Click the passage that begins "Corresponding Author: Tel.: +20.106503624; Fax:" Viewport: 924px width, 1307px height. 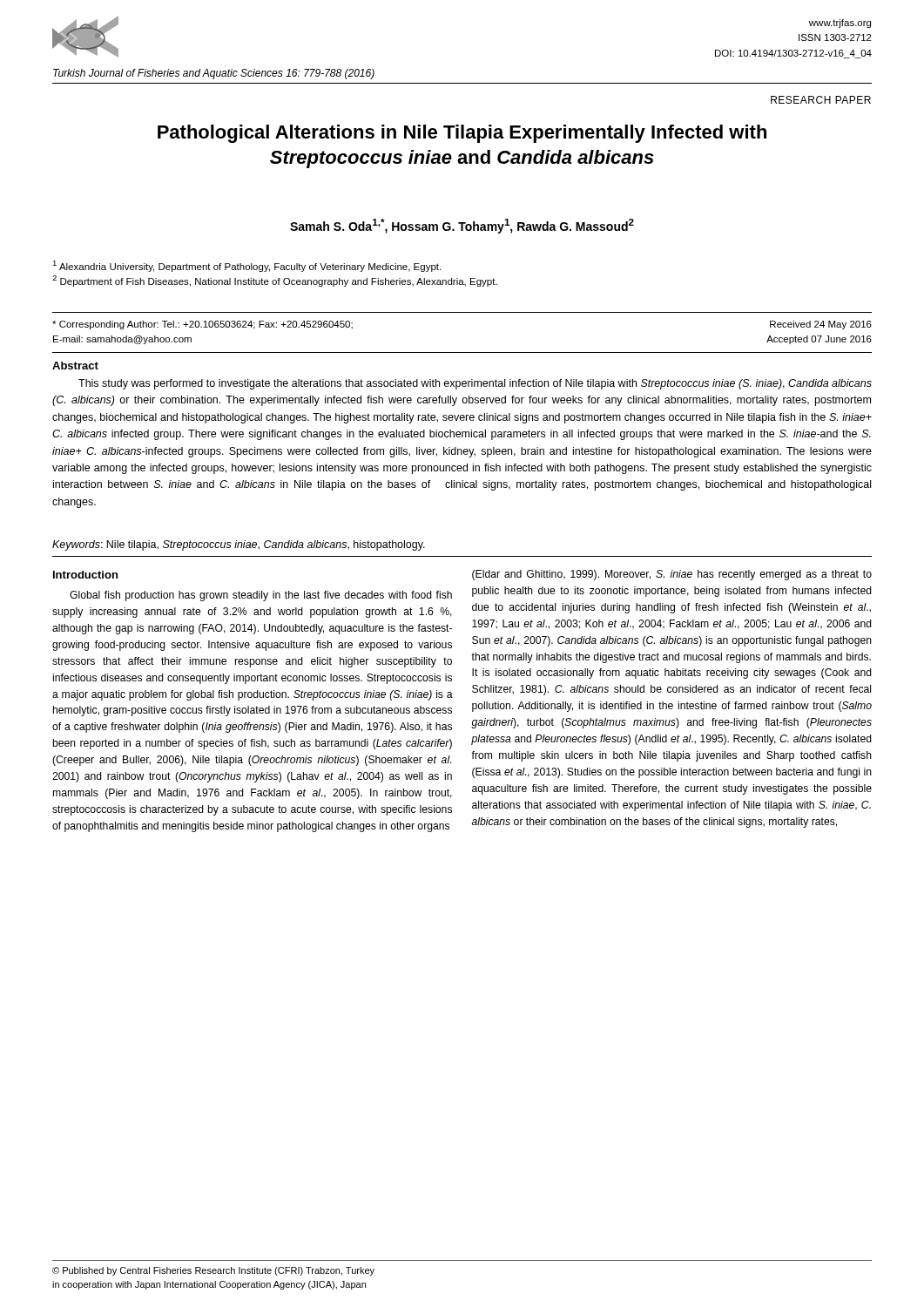pyautogui.click(x=203, y=332)
